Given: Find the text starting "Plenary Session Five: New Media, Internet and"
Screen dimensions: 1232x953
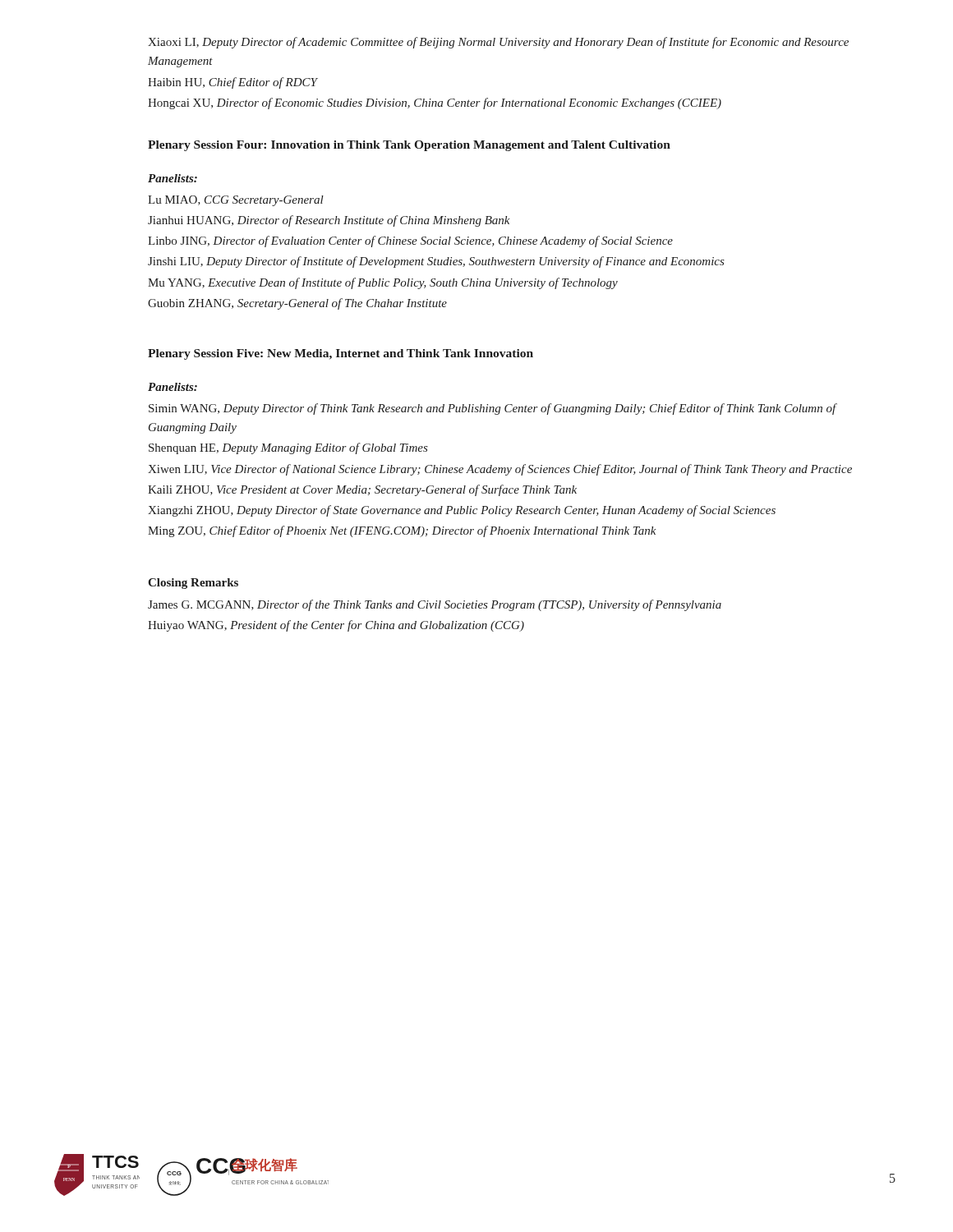Looking at the screenshot, I should coord(341,353).
